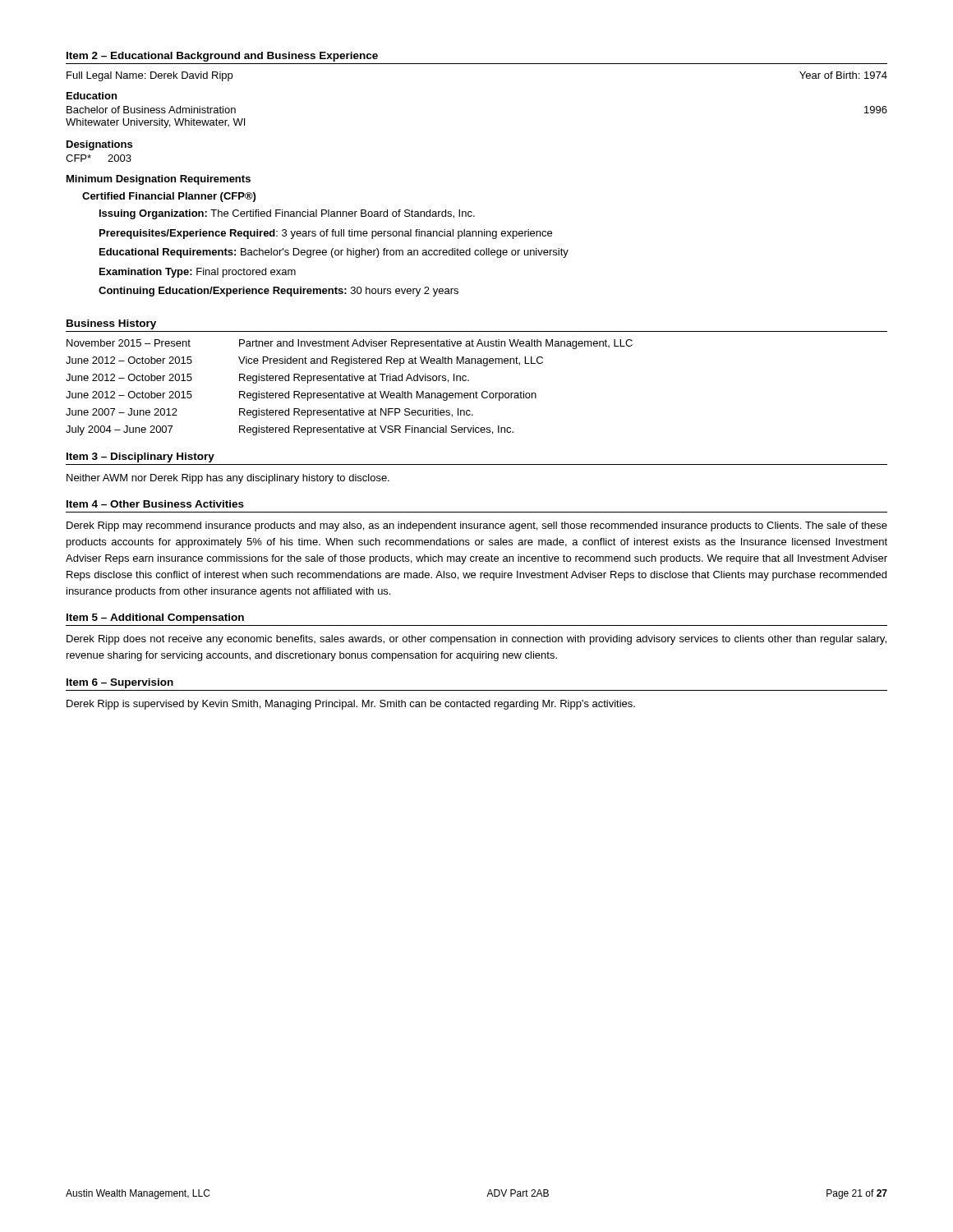Viewport: 953px width, 1232px height.
Task: Point to the passage starting "Derek Ripp may recommend insurance products"
Action: coord(476,558)
